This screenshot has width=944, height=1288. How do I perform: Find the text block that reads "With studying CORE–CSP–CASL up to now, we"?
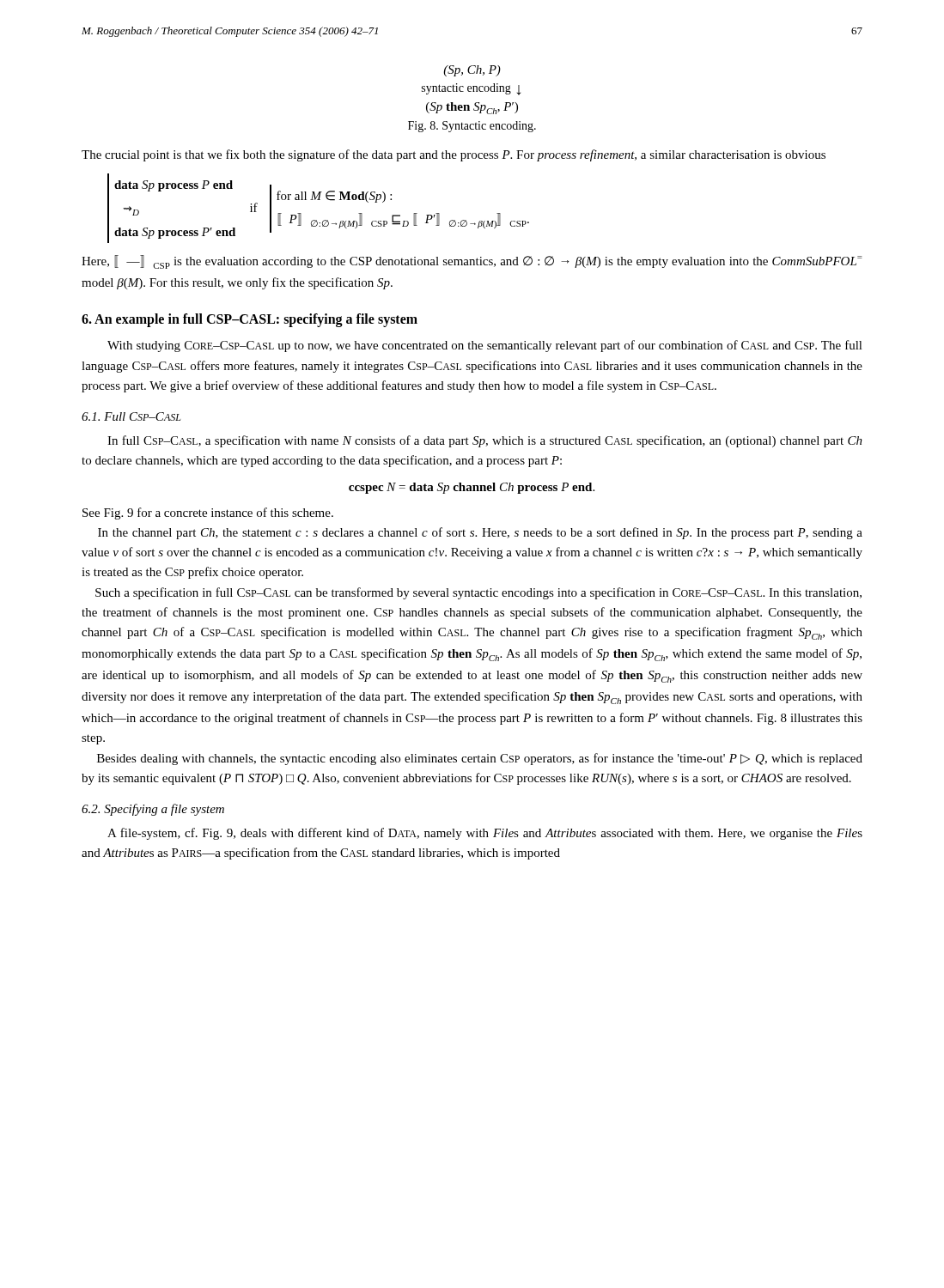[472, 365]
